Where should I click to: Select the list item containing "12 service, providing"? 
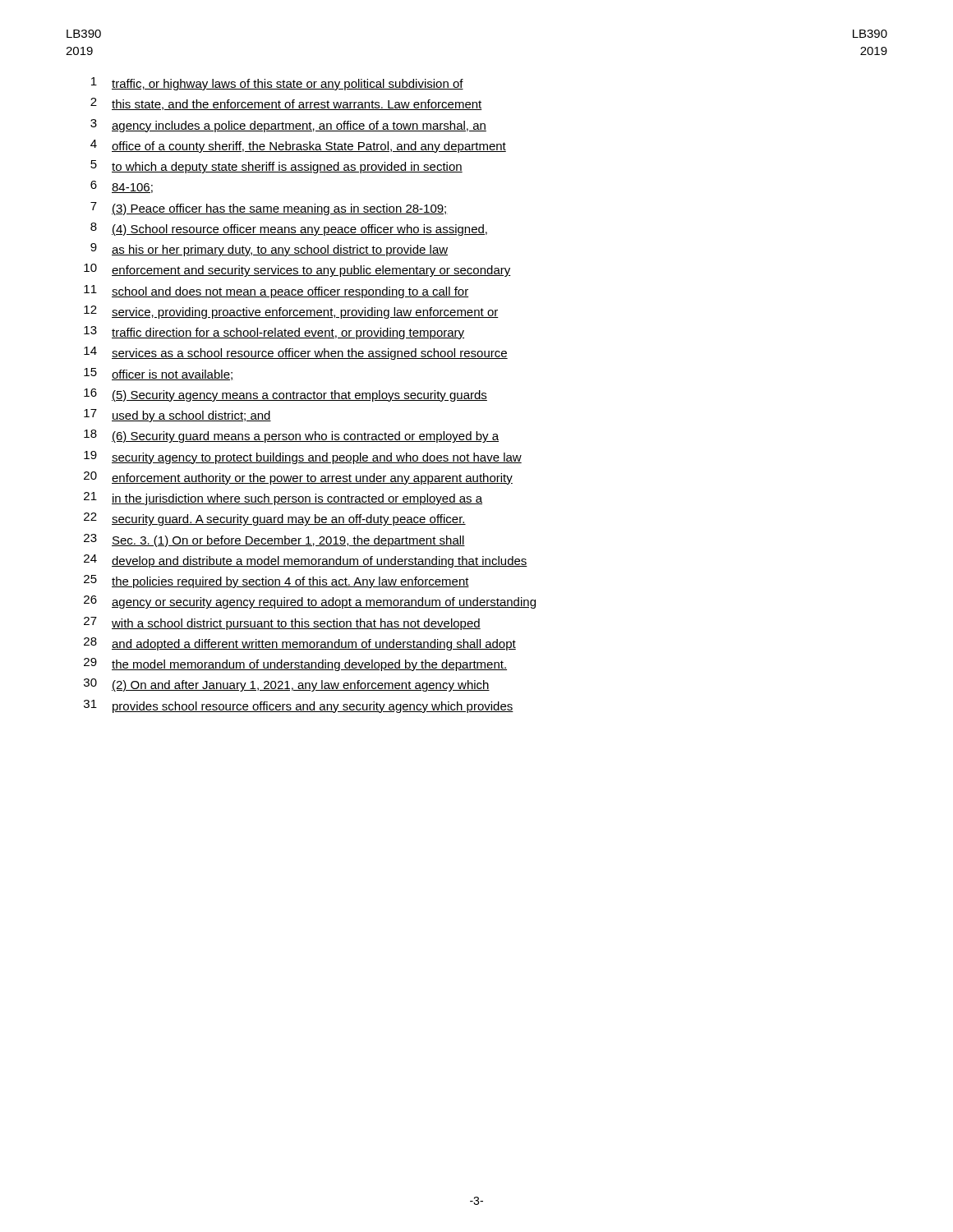476,312
